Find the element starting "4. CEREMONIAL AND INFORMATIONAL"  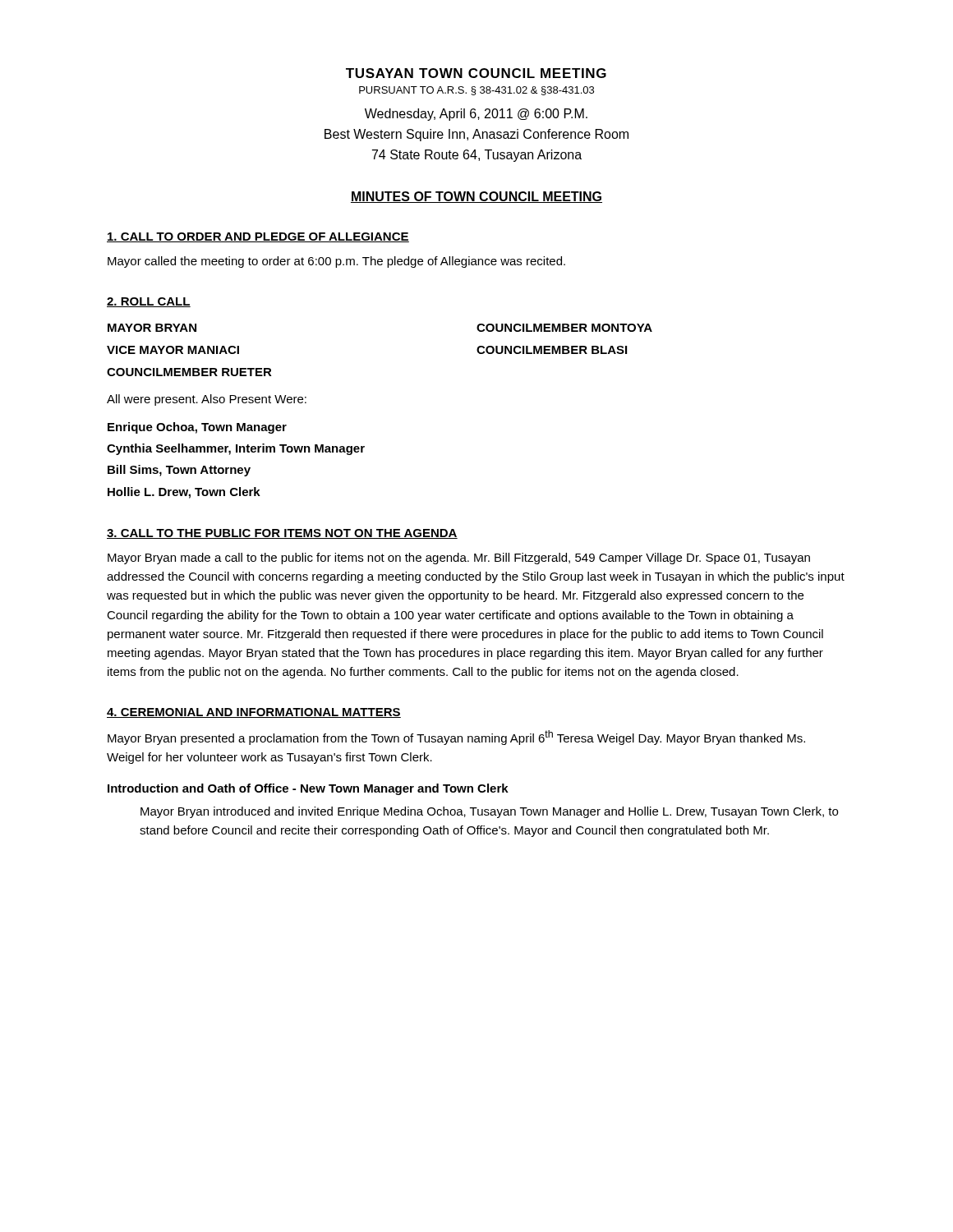click(x=254, y=711)
